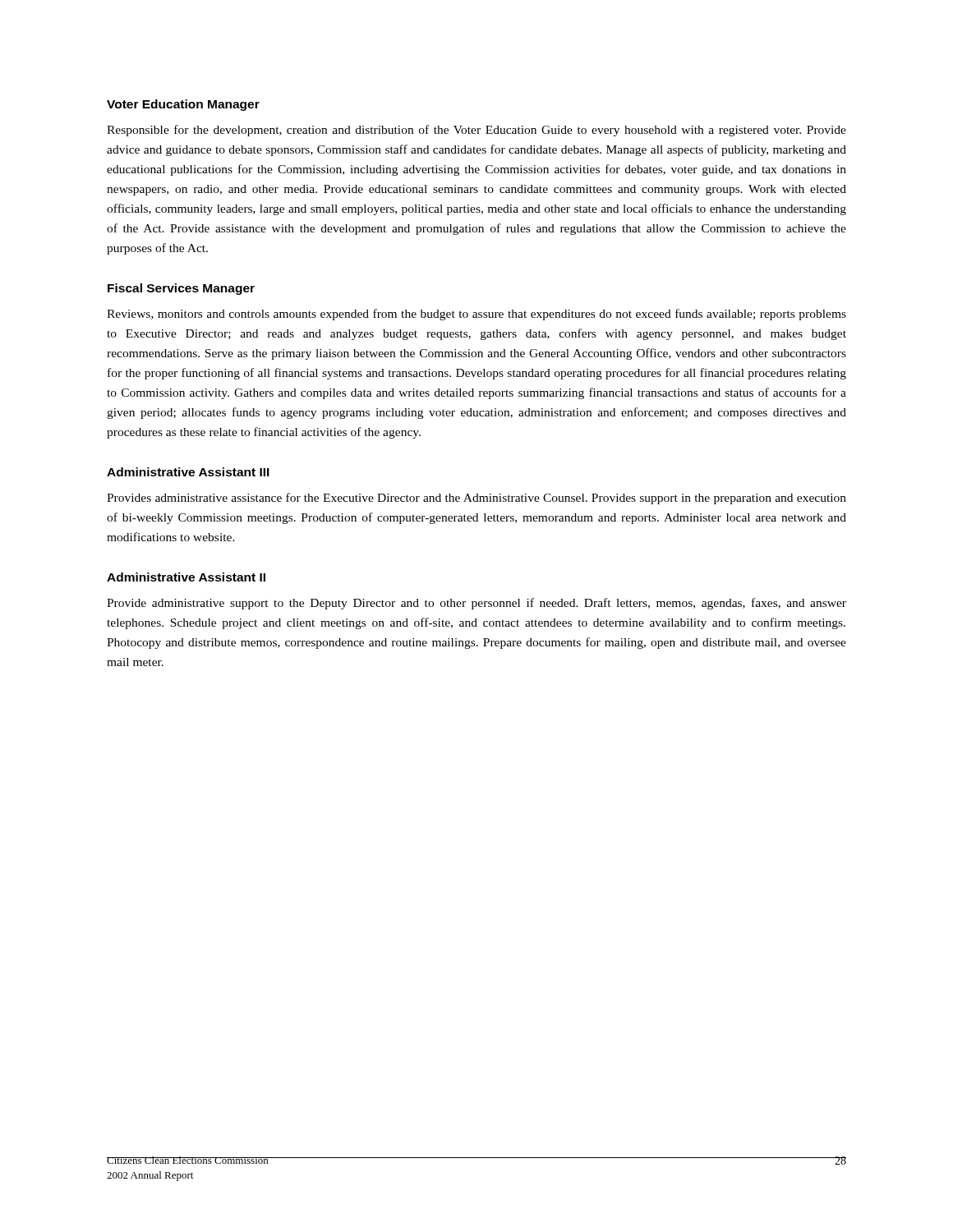Click on the section header that reads "Administrative Assistant III"
Viewport: 953px width, 1232px height.
click(188, 472)
